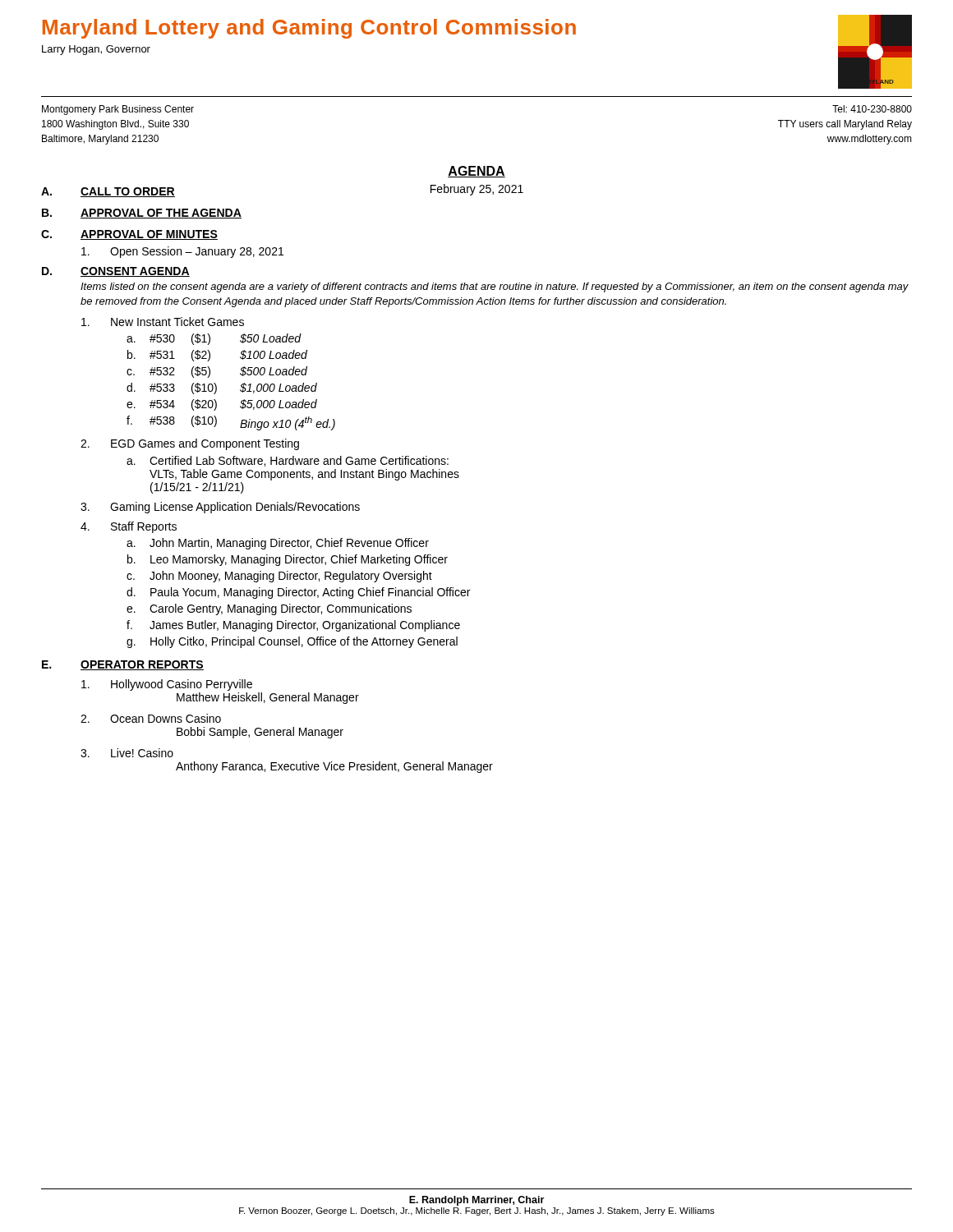Image resolution: width=953 pixels, height=1232 pixels.
Task: Find "Bingo x10 (4th ed.)" on this page
Action: click(x=288, y=422)
